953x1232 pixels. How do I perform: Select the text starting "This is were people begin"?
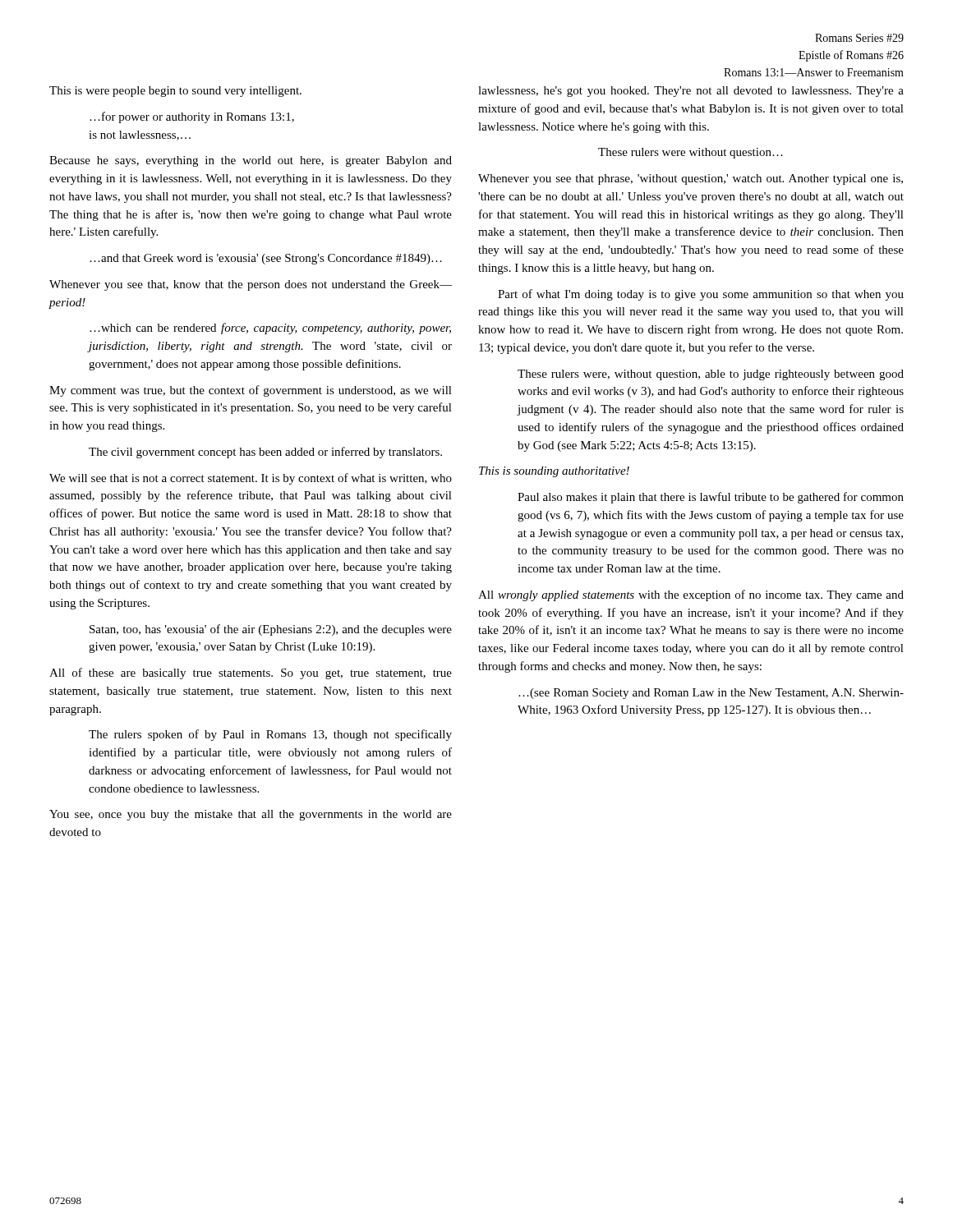pyautogui.click(x=176, y=90)
